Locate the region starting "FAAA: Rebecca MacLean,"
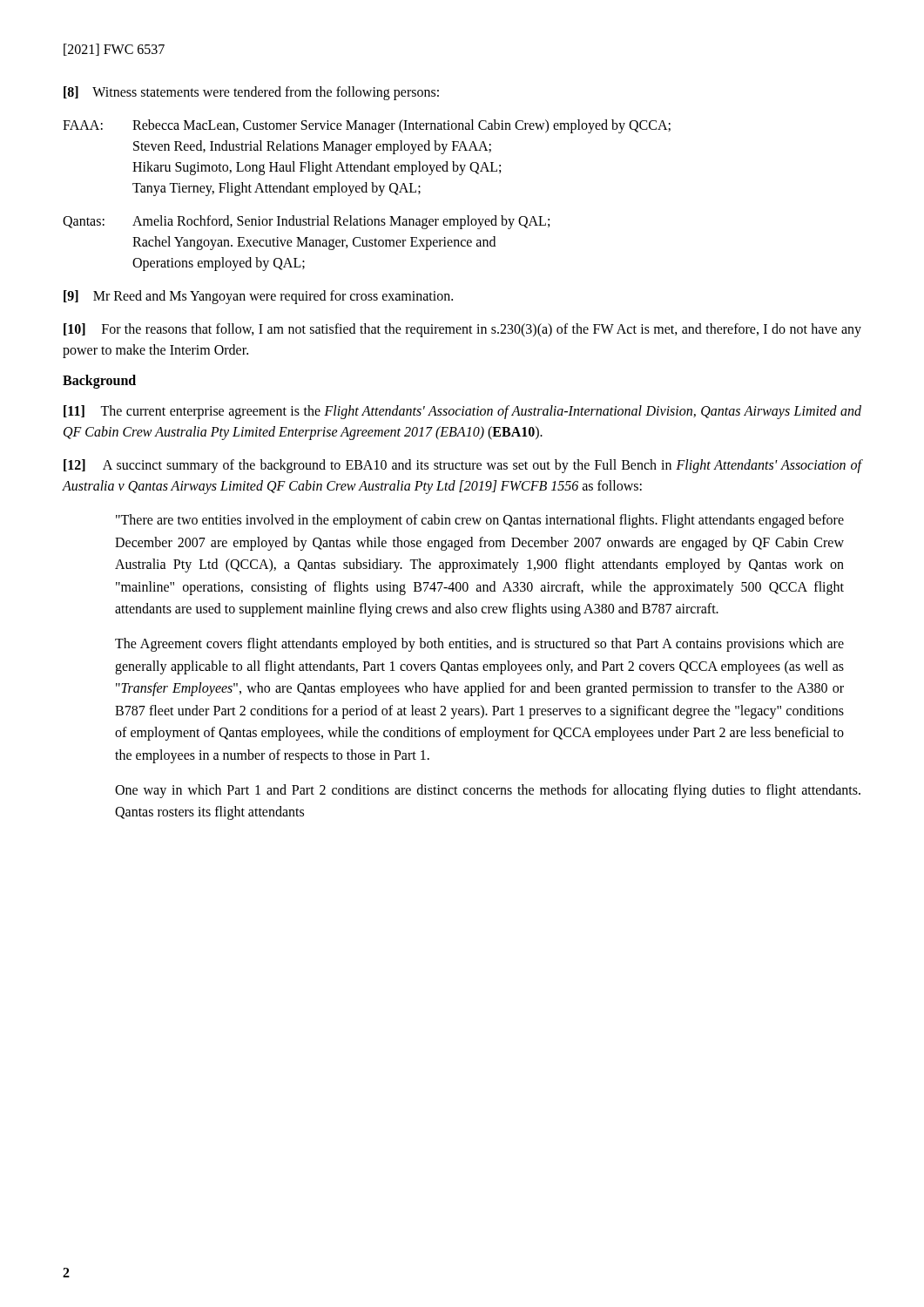The width and height of the screenshot is (924, 1307). coord(462,157)
